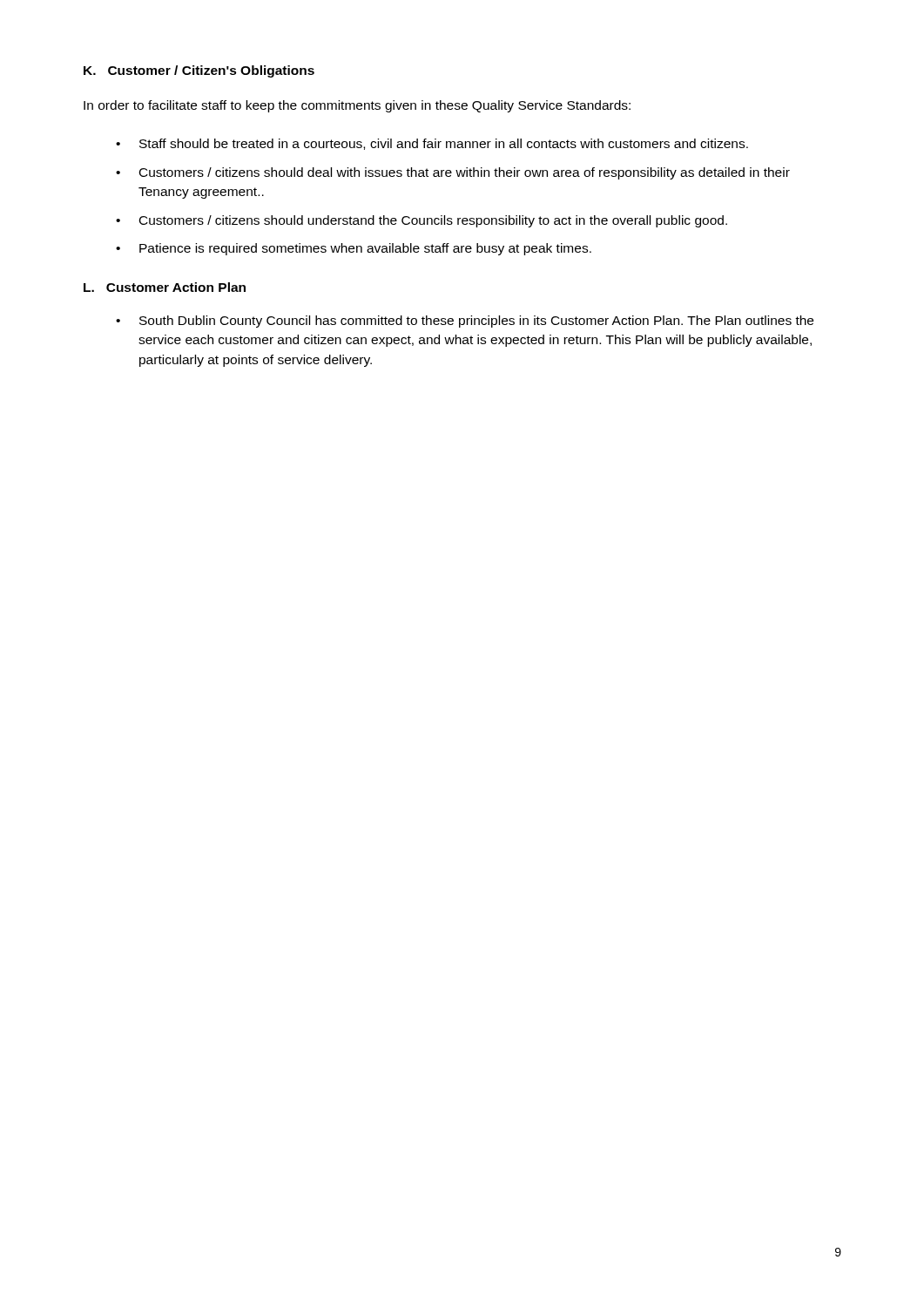This screenshot has width=924, height=1307.
Task: Click the passage that begins "• Patience is required sometimes when"
Action: [354, 249]
